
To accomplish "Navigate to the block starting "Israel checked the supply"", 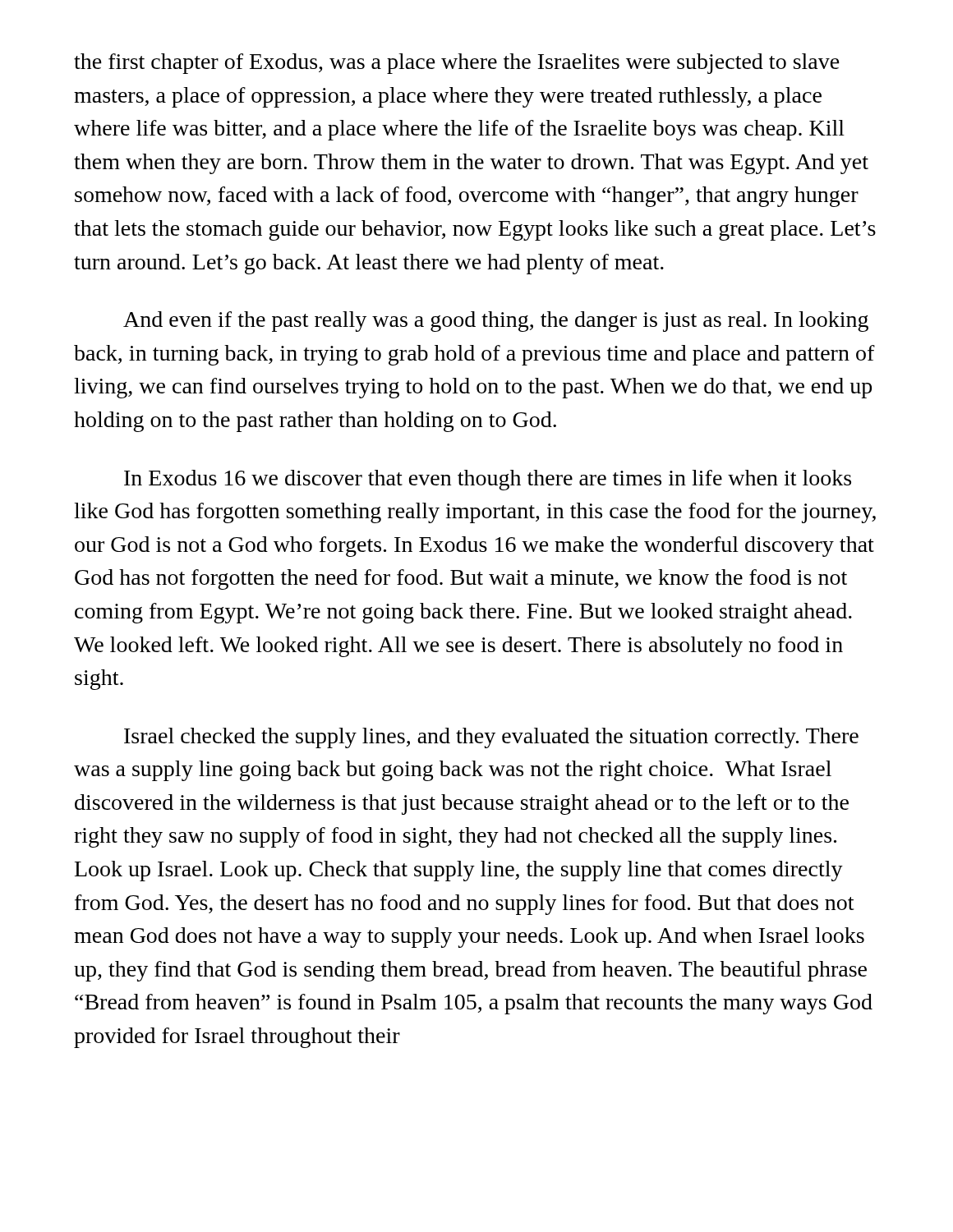I will pyautogui.click(x=476, y=886).
